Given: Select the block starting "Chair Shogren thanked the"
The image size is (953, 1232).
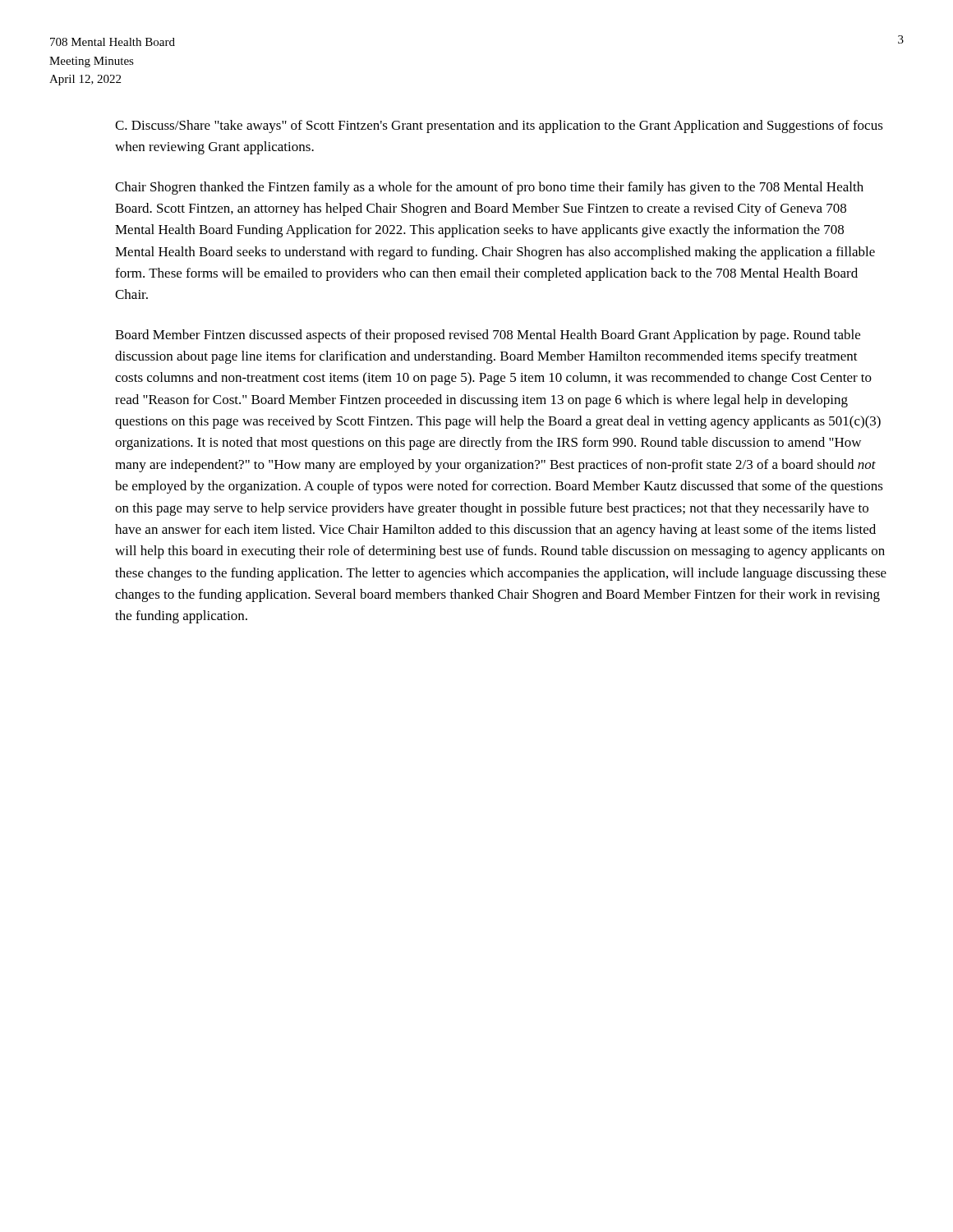Looking at the screenshot, I should (x=495, y=241).
